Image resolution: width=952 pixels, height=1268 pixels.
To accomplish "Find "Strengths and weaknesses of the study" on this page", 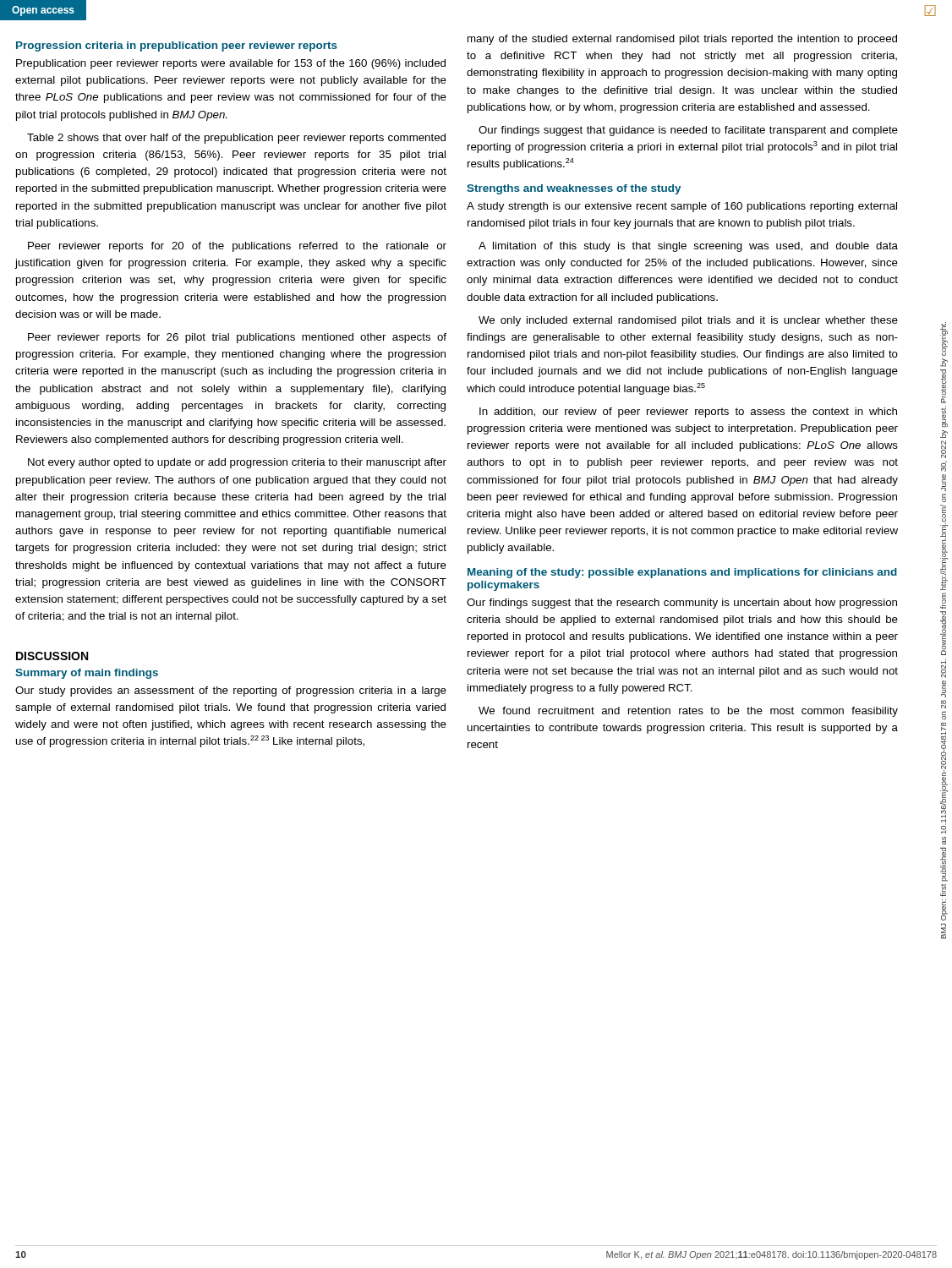I will point(682,188).
